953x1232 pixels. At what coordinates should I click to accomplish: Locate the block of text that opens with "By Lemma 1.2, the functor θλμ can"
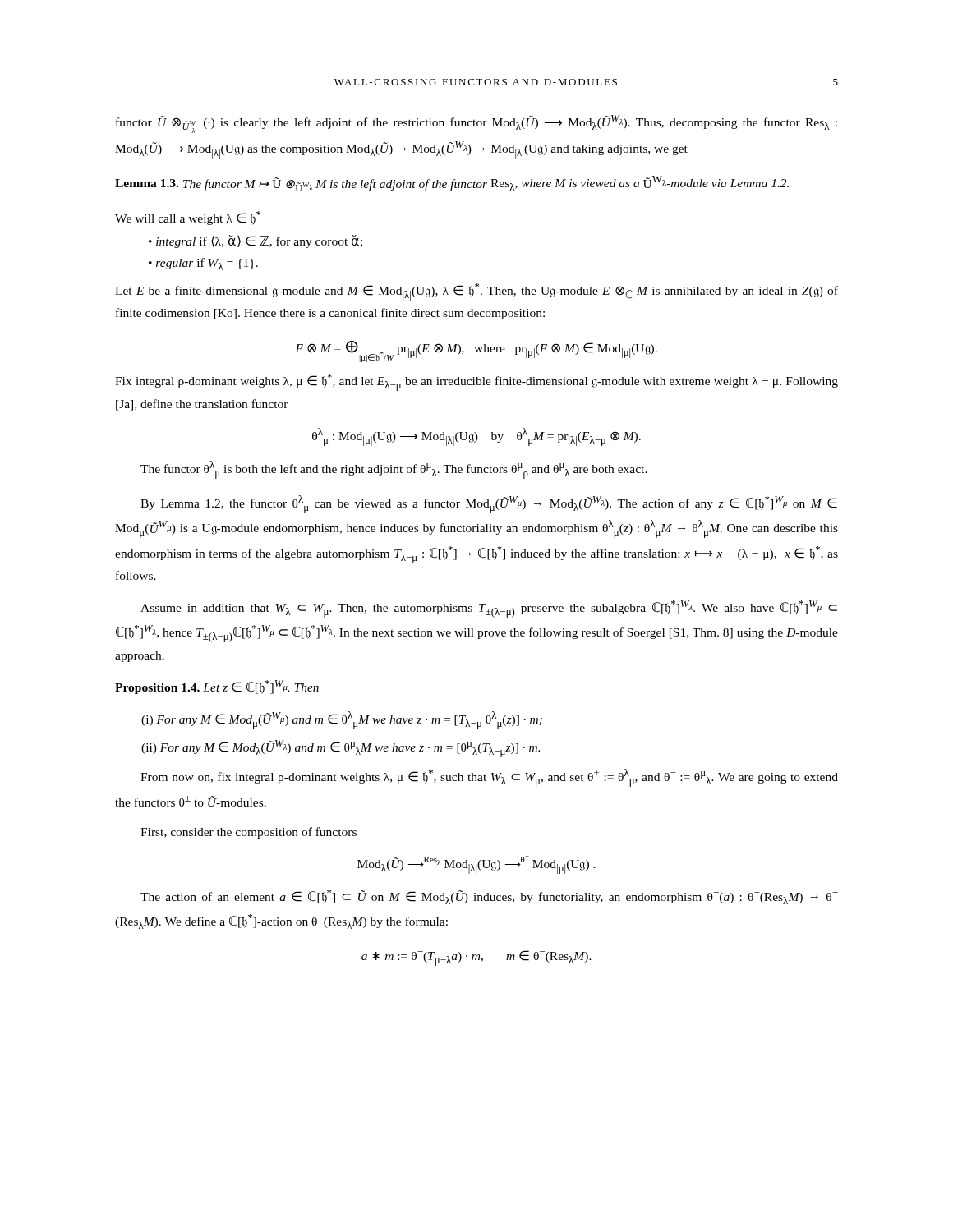pyautogui.click(x=476, y=538)
